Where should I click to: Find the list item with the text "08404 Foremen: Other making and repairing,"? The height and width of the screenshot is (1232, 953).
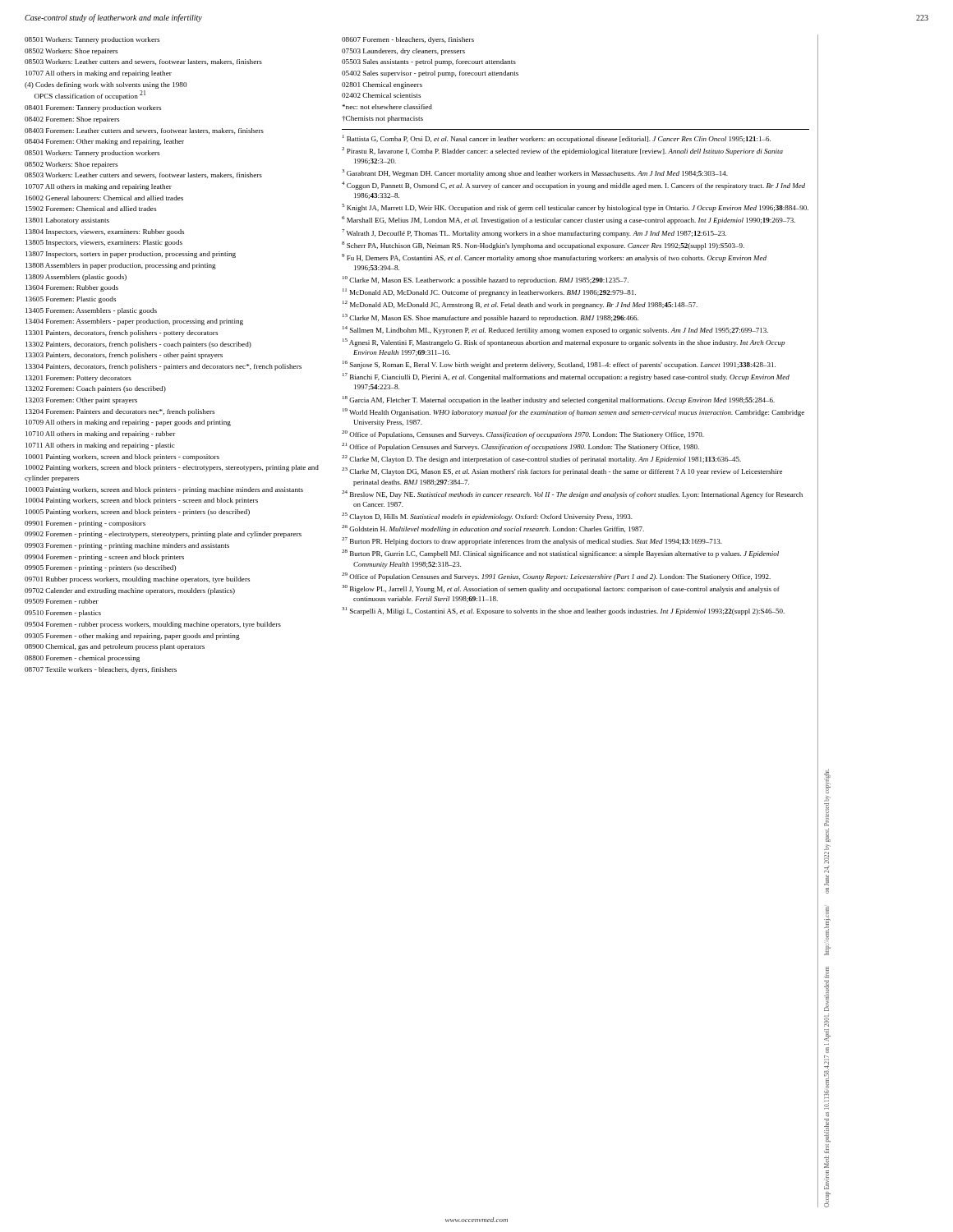pos(104,141)
